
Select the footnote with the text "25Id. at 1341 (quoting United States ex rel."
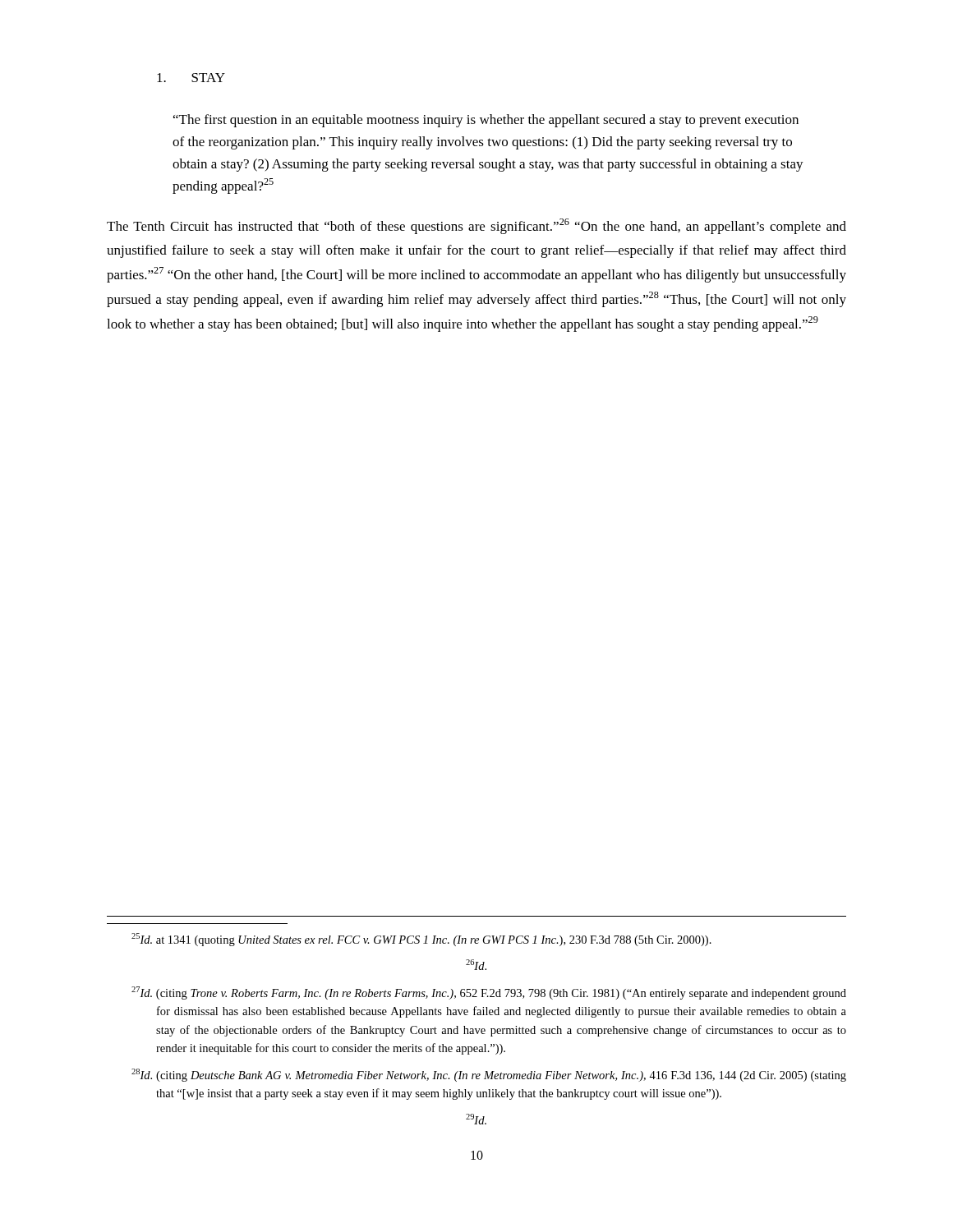coord(422,939)
